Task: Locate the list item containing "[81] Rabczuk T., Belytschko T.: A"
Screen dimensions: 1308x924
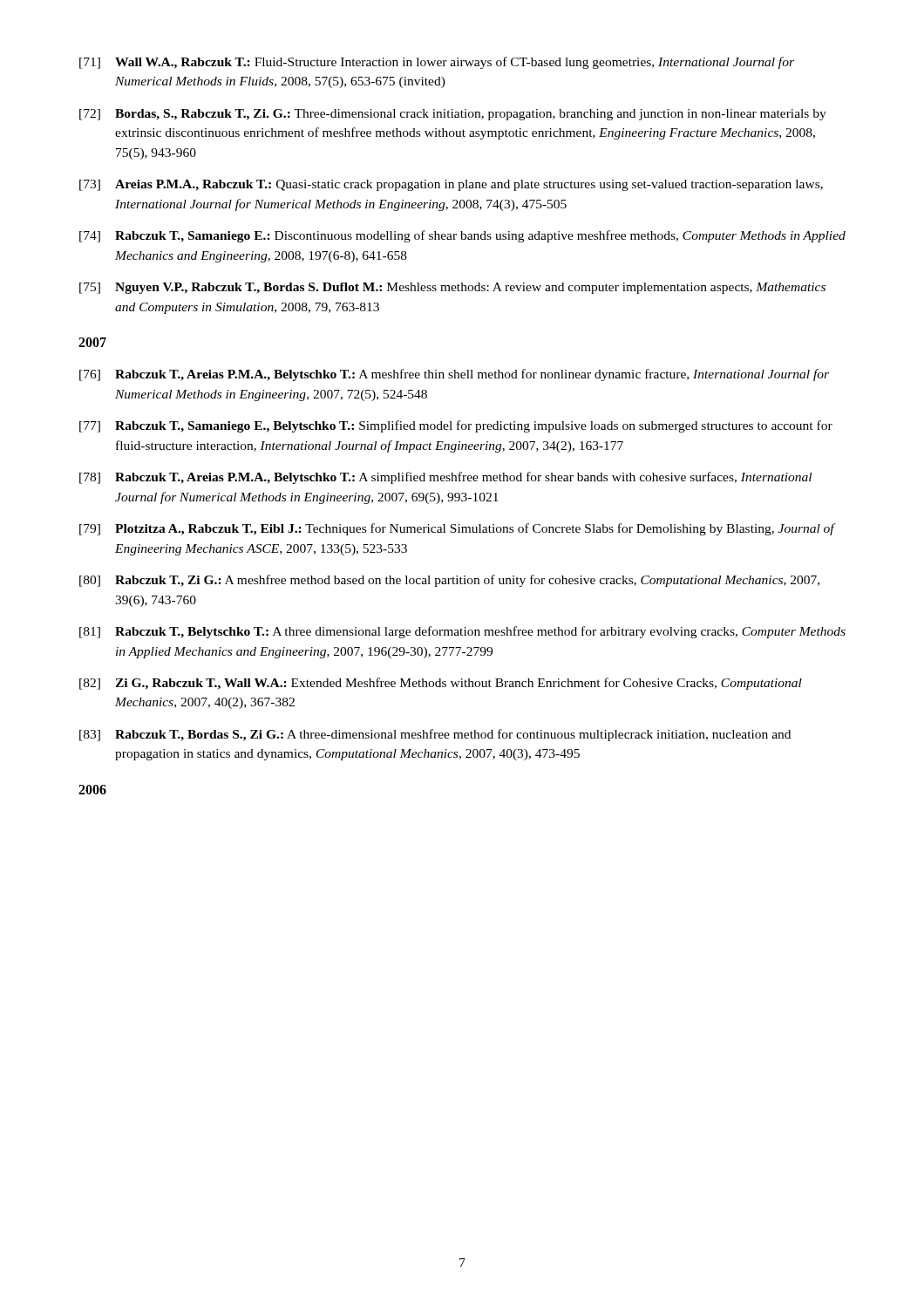Action: 462,641
